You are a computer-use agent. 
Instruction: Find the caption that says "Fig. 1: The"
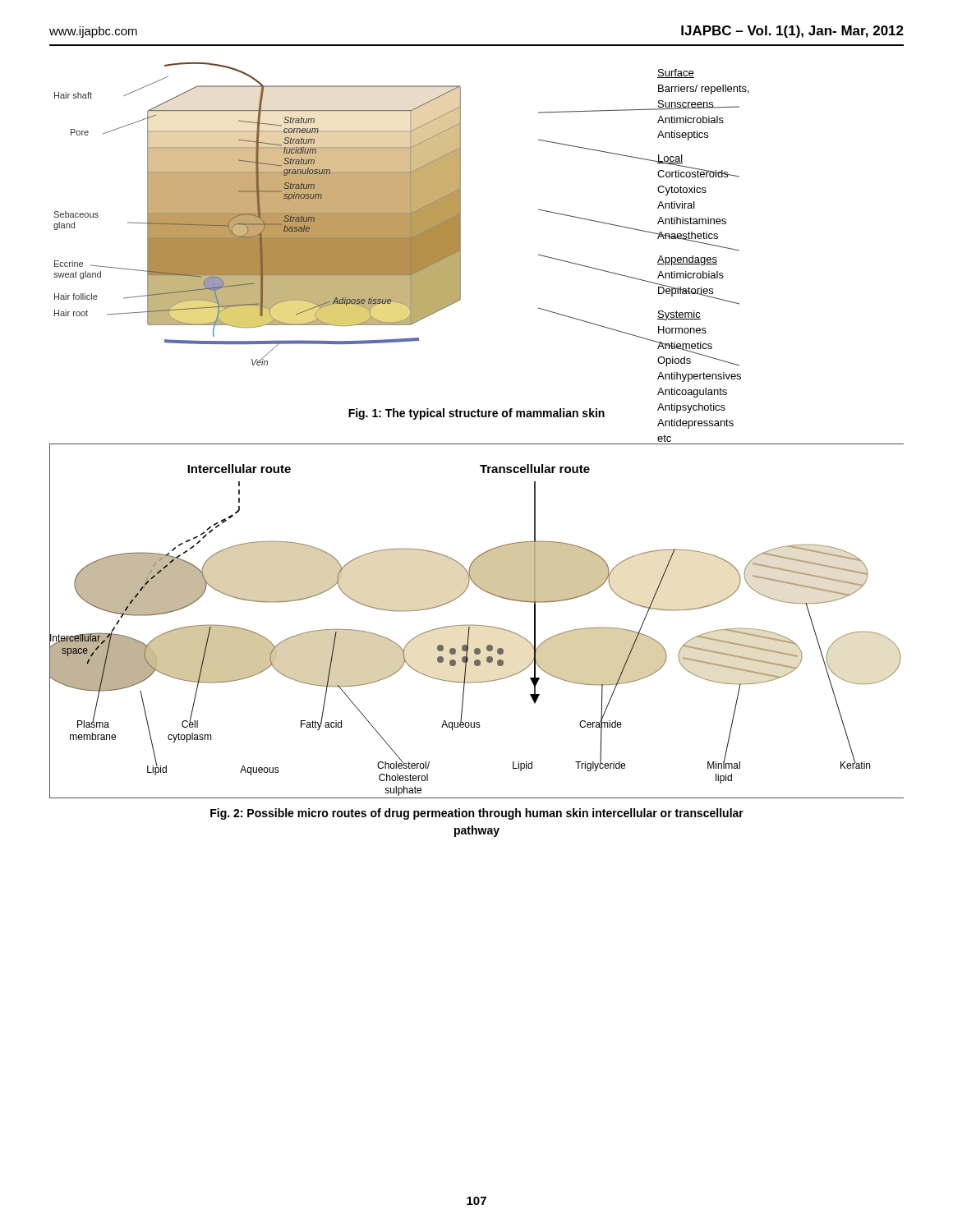[476, 413]
